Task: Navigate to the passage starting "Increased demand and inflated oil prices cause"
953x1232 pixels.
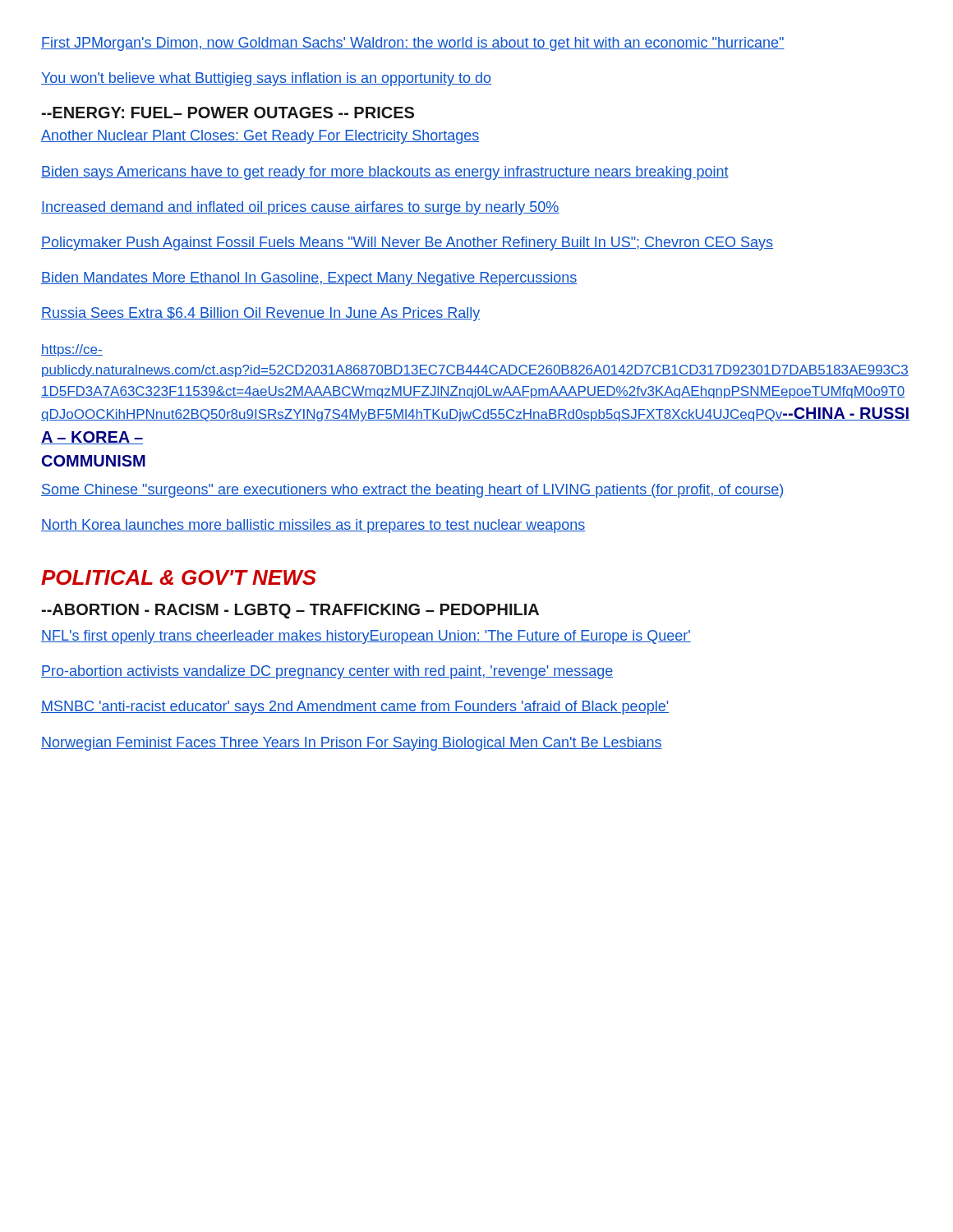Action: pos(300,207)
